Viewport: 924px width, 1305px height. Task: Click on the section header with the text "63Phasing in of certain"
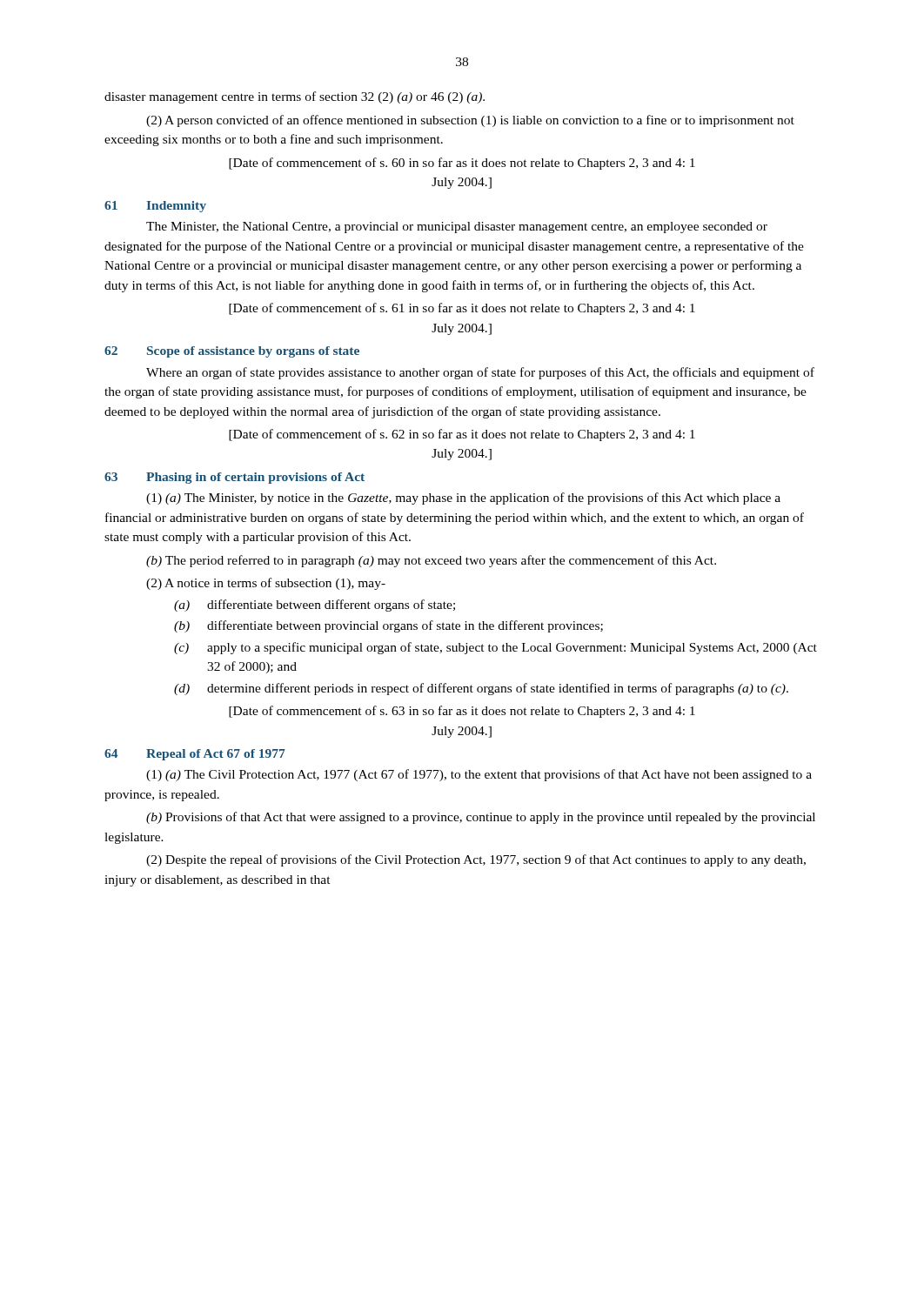click(235, 477)
